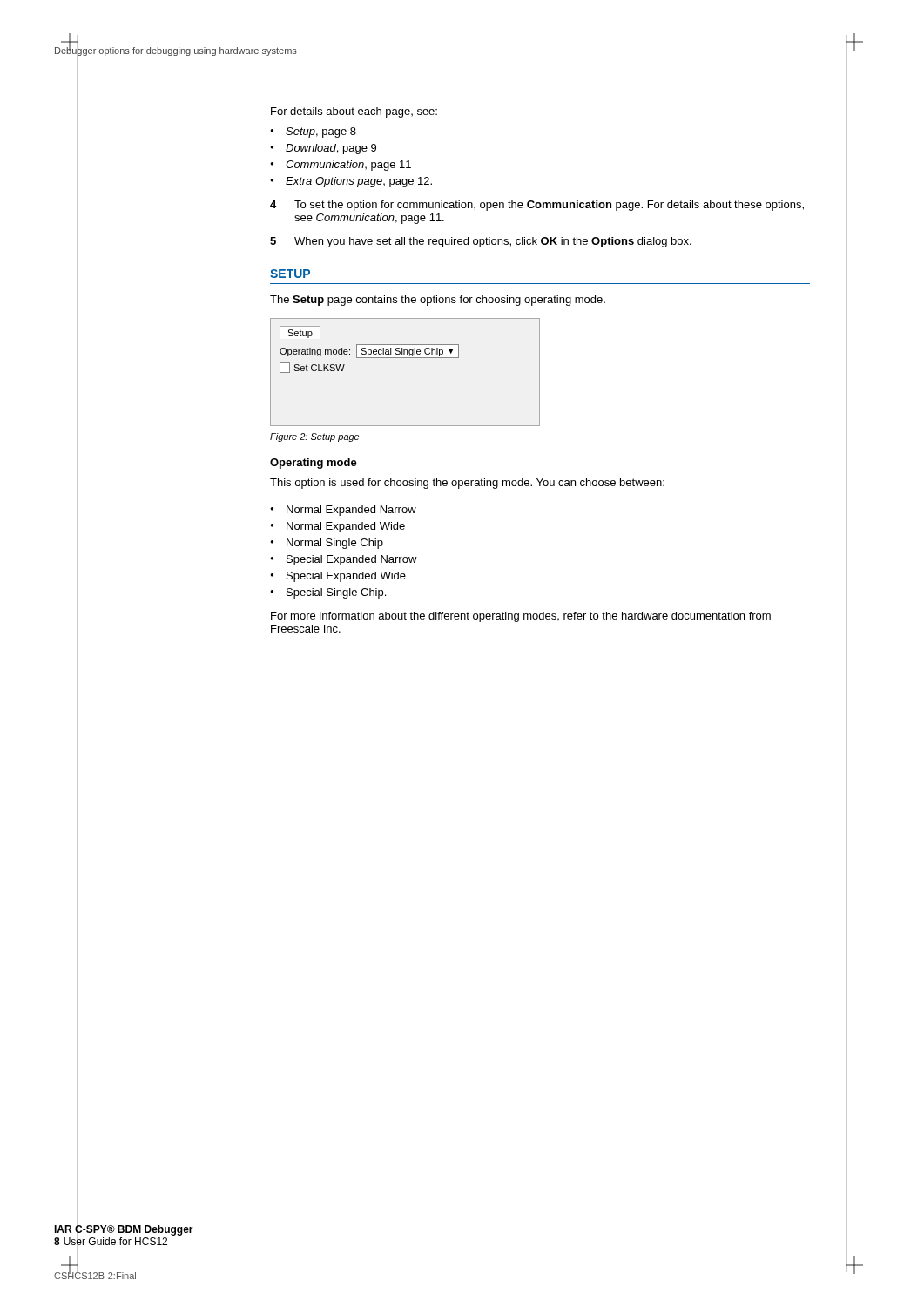Find "Special Single Chip." on this page

click(x=336, y=592)
